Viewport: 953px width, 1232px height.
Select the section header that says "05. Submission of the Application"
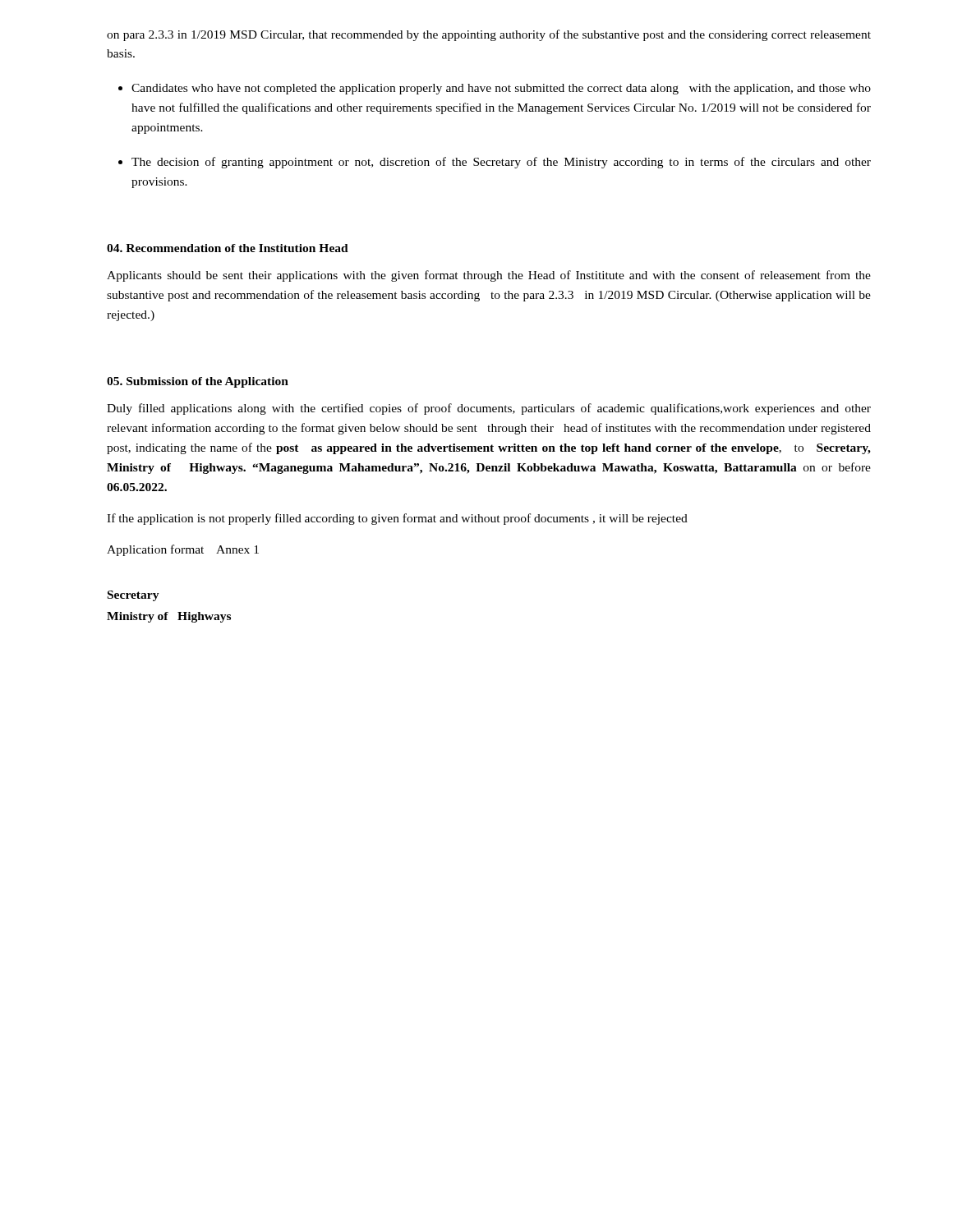click(x=198, y=380)
